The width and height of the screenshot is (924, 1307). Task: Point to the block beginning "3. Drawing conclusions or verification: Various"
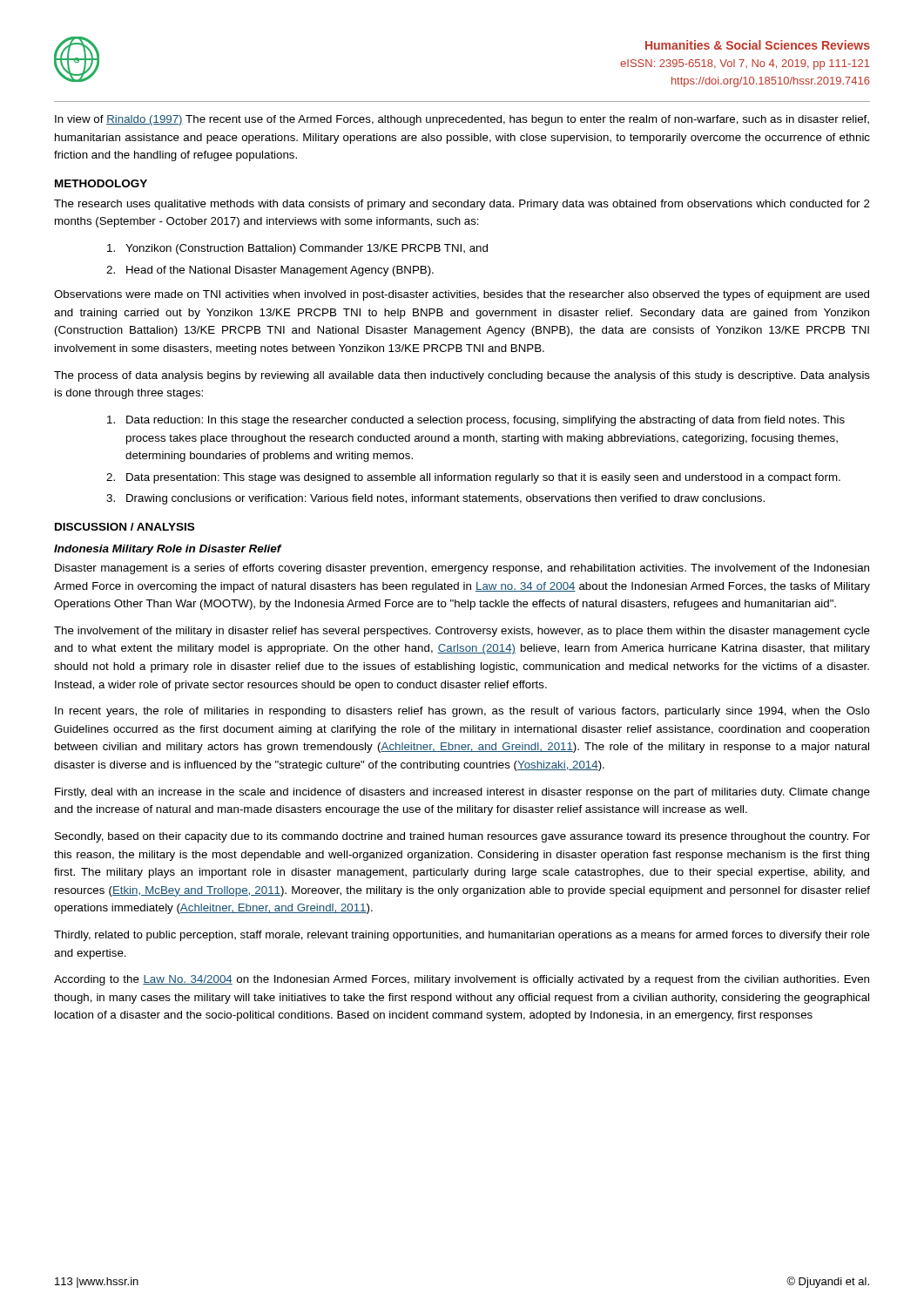tap(488, 499)
